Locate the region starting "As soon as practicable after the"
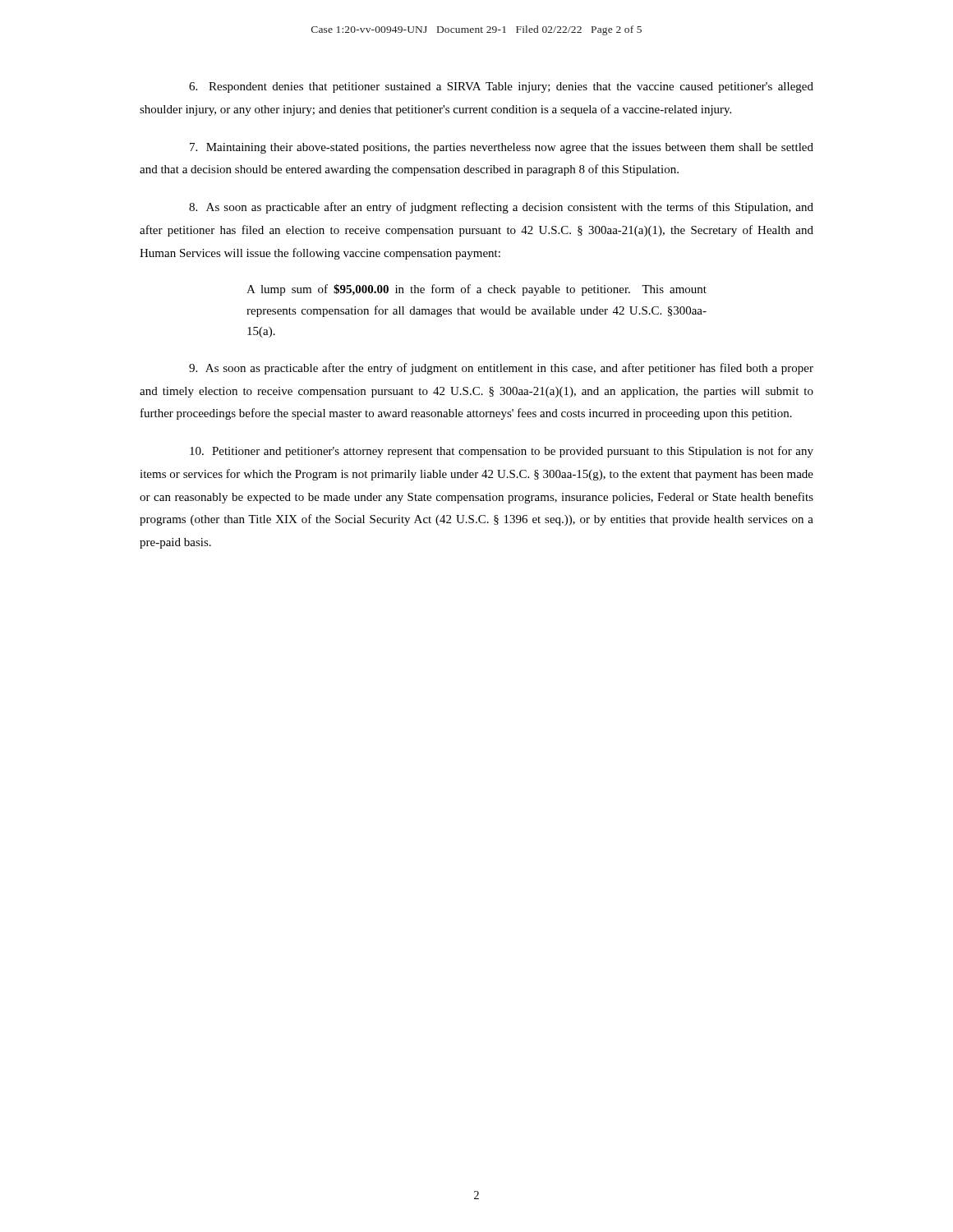Image resolution: width=953 pixels, height=1232 pixels. click(476, 391)
